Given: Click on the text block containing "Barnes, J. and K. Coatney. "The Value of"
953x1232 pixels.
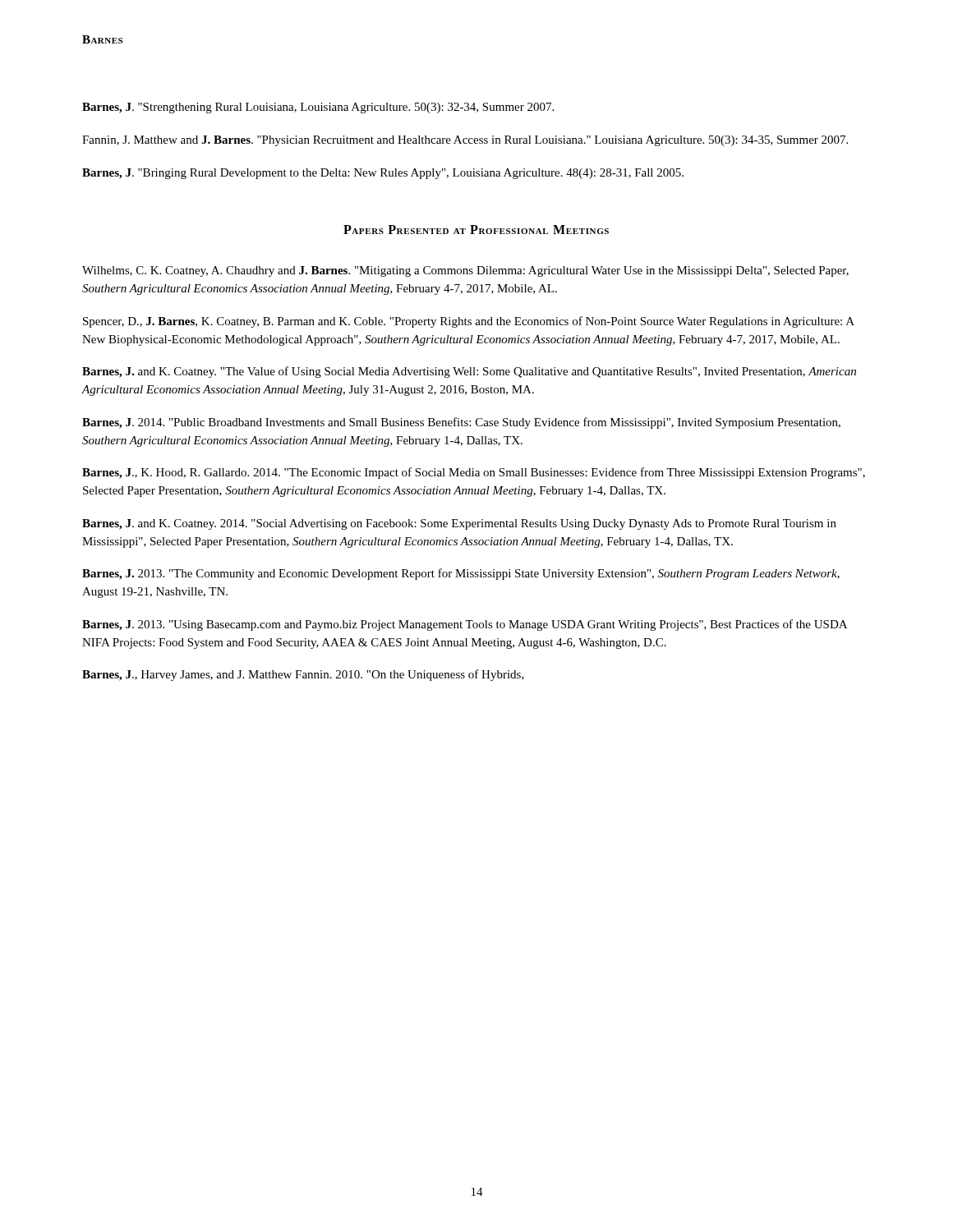Looking at the screenshot, I should [x=469, y=380].
